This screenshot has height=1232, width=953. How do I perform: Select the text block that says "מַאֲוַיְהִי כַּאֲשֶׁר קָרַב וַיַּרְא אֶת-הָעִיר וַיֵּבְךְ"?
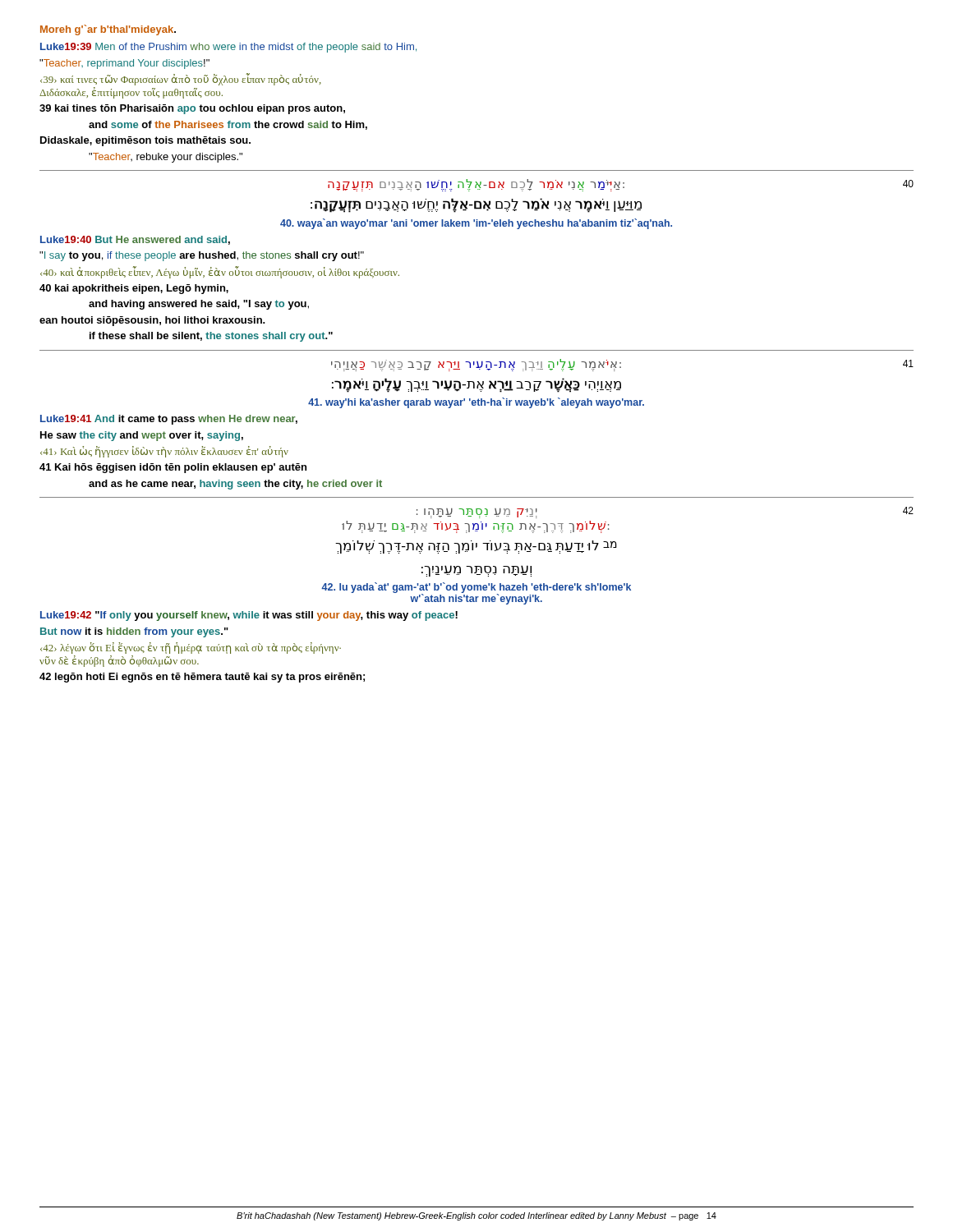click(476, 384)
